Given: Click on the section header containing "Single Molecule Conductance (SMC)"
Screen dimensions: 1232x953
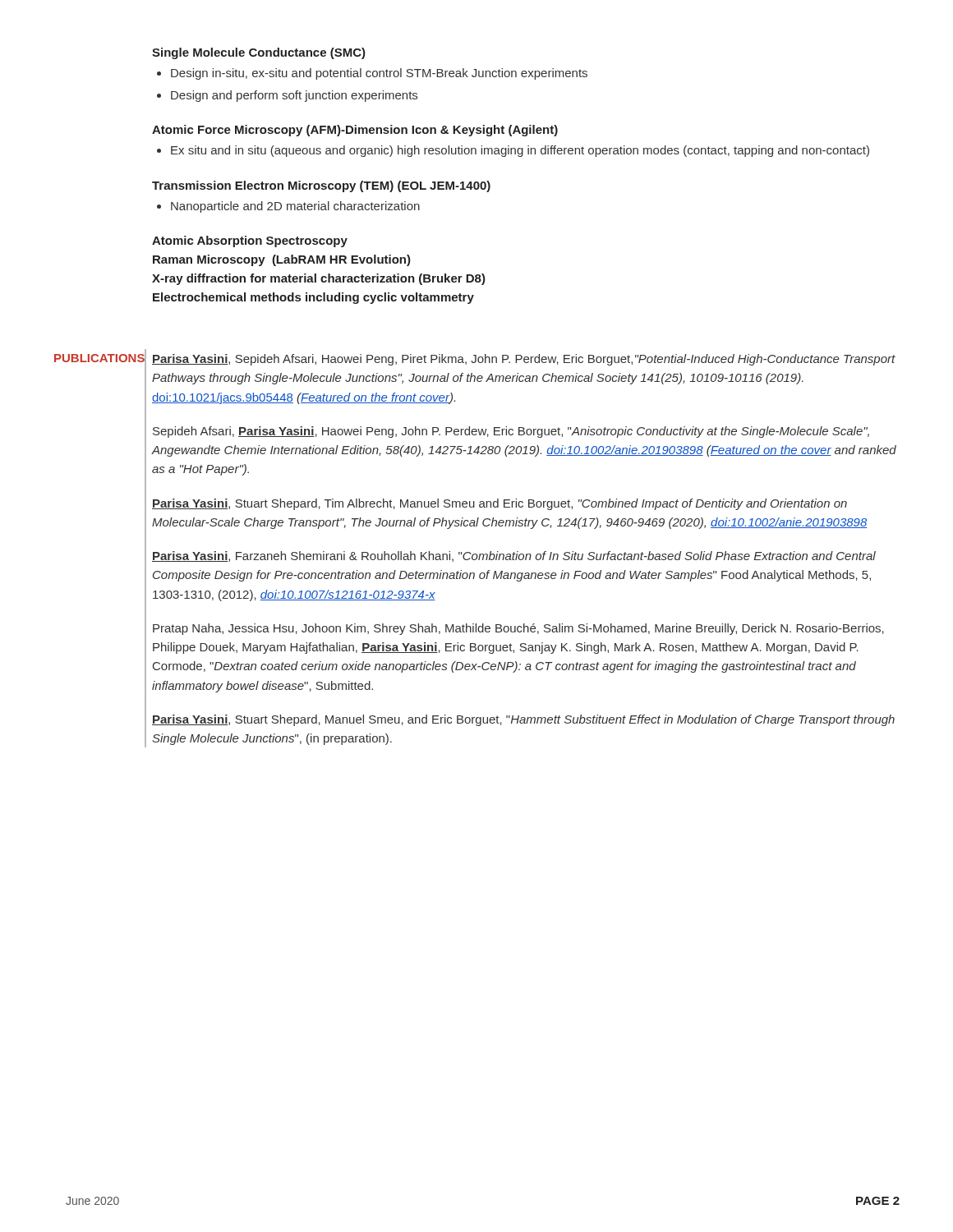Looking at the screenshot, I should [x=259, y=52].
